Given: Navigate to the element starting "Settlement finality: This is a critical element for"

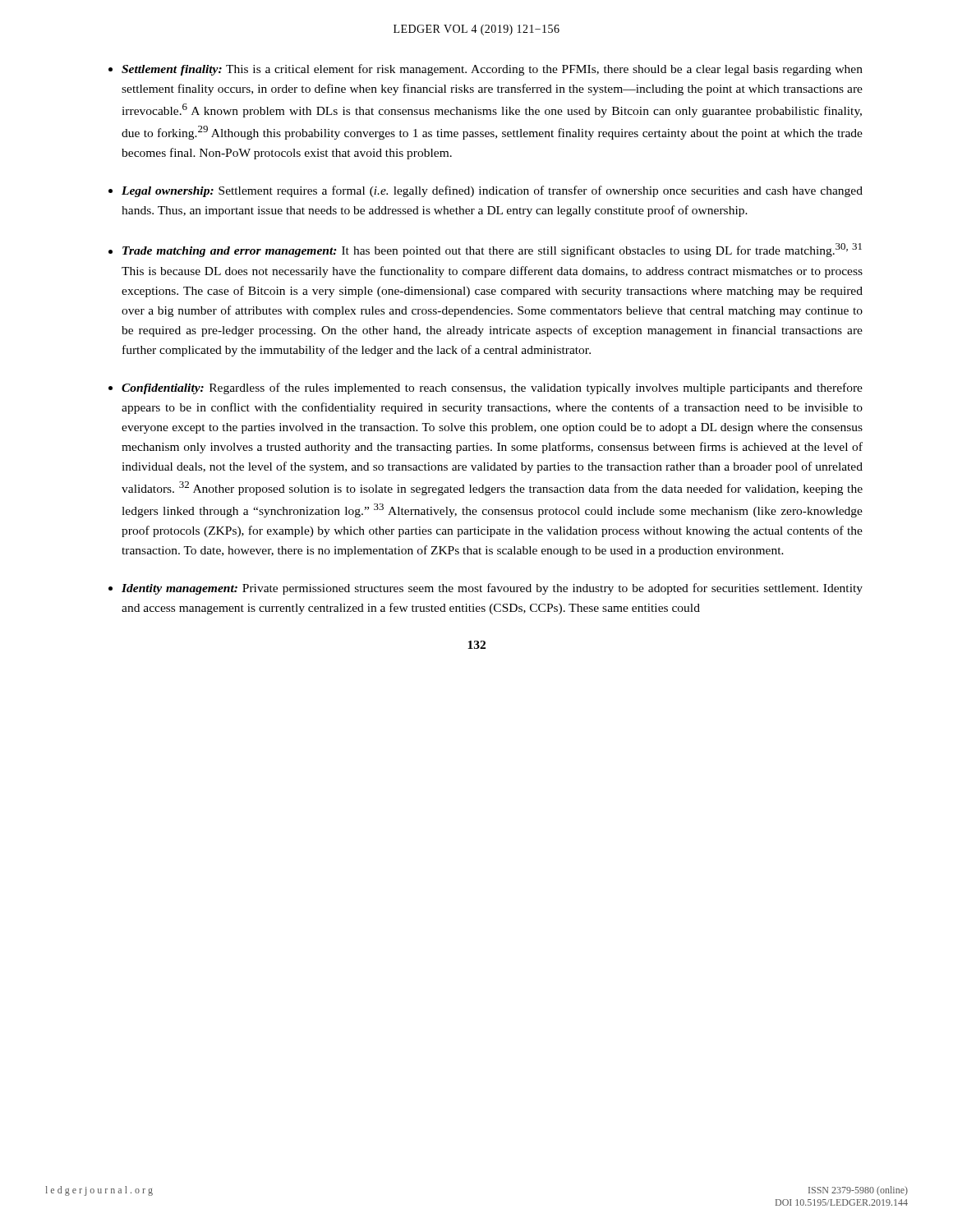Looking at the screenshot, I should tap(492, 111).
